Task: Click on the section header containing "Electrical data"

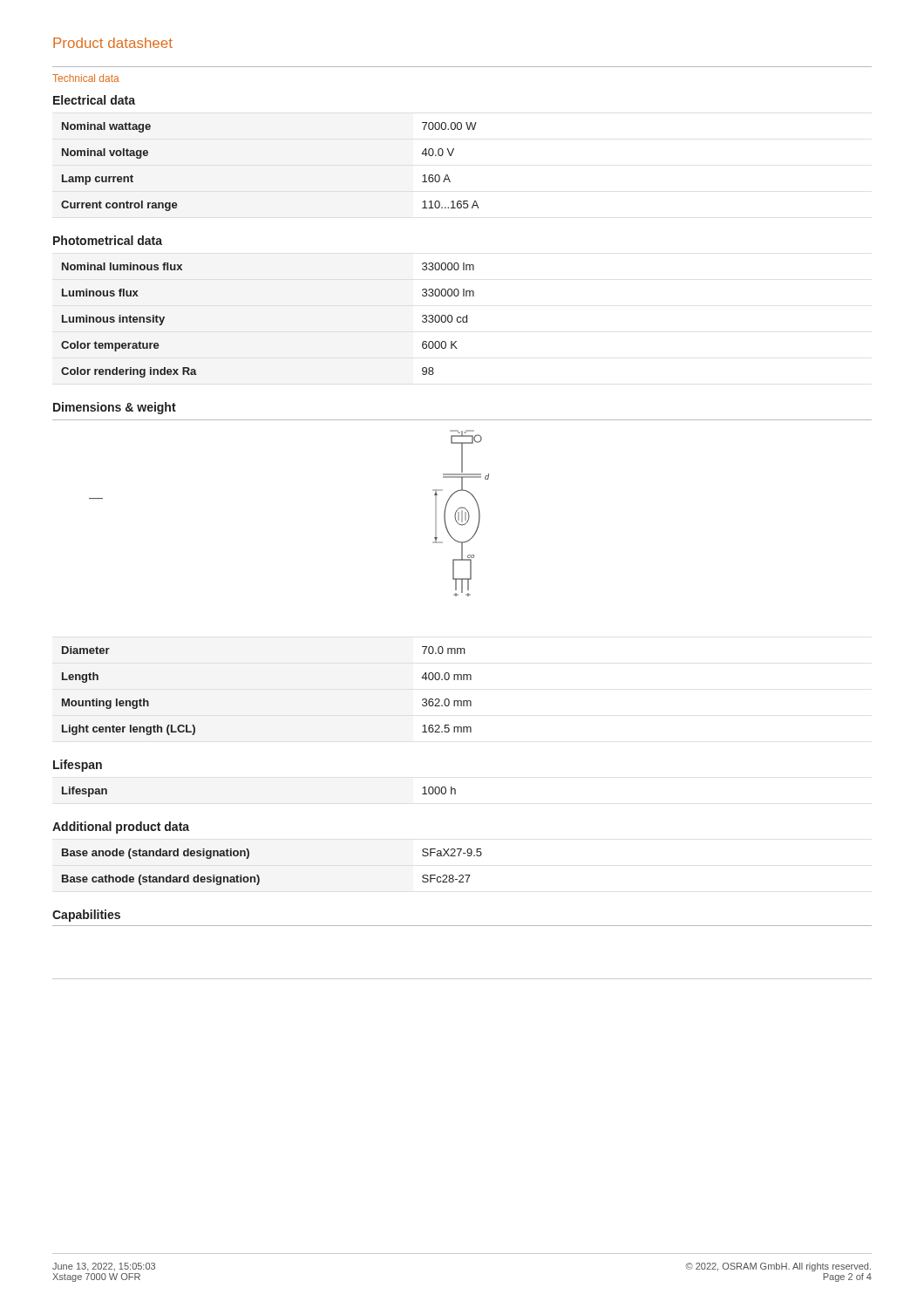Action: (x=94, y=100)
